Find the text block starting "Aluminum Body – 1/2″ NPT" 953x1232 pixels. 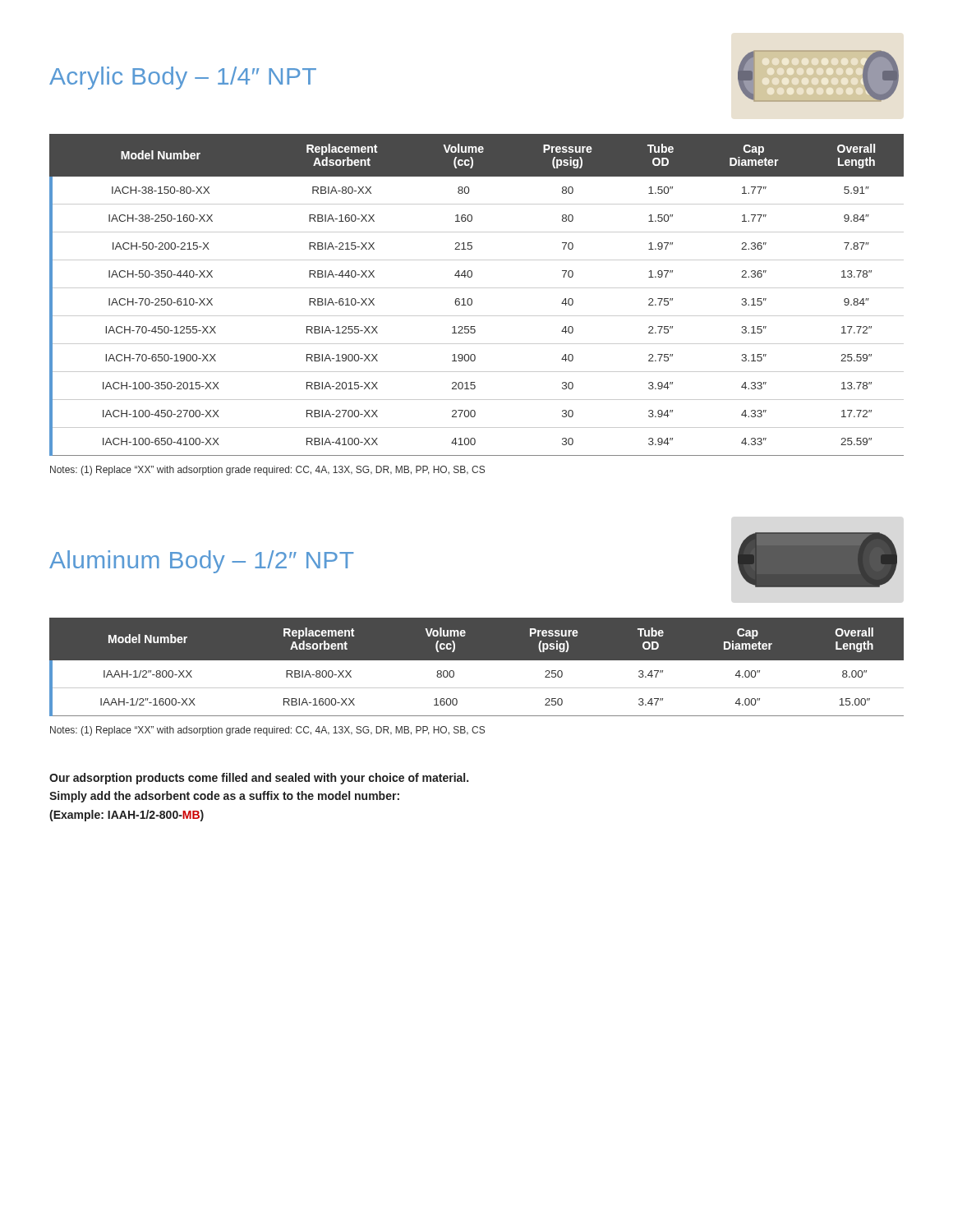[202, 559]
